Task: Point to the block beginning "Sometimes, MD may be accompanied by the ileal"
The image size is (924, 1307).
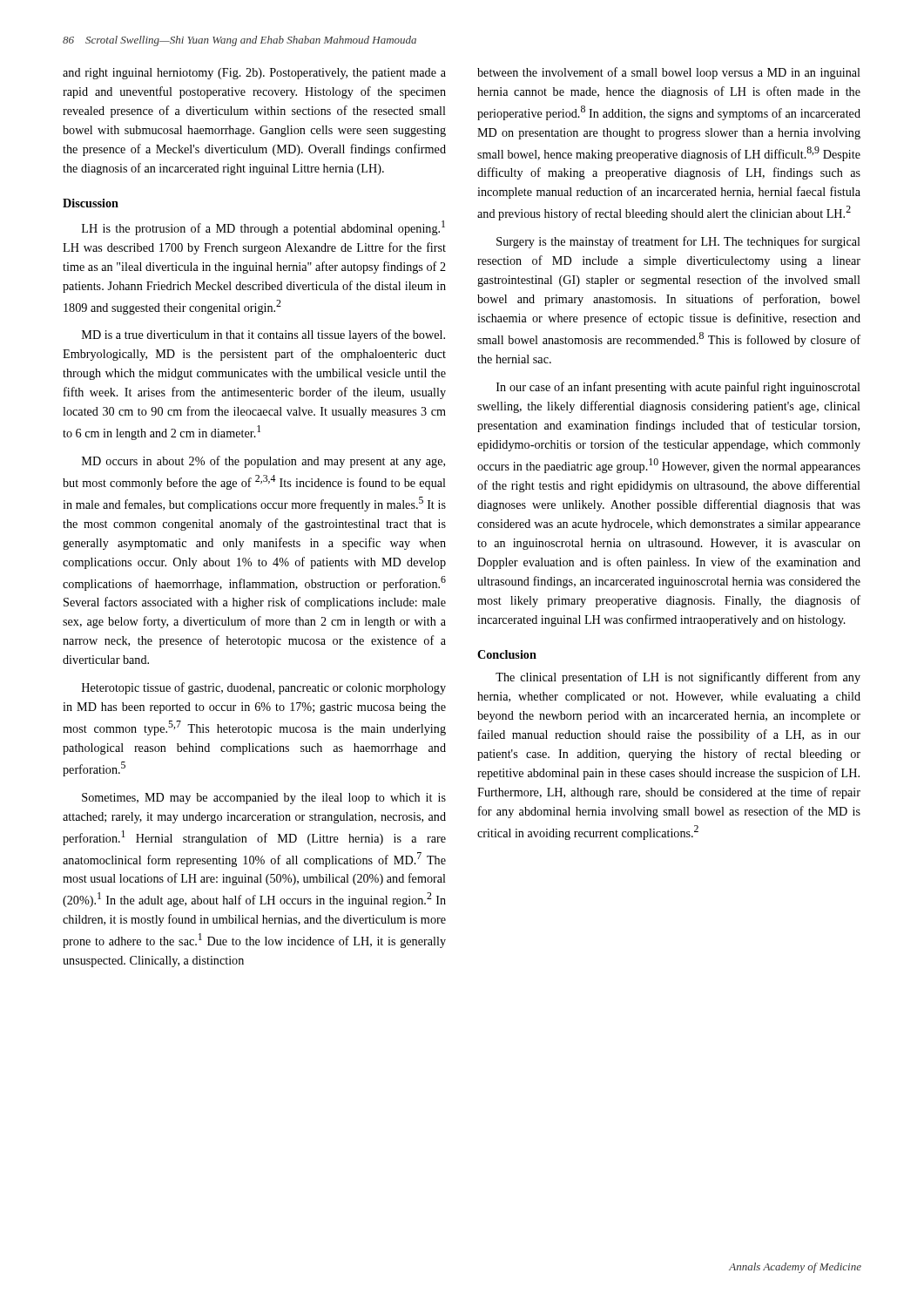Action: 254,879
